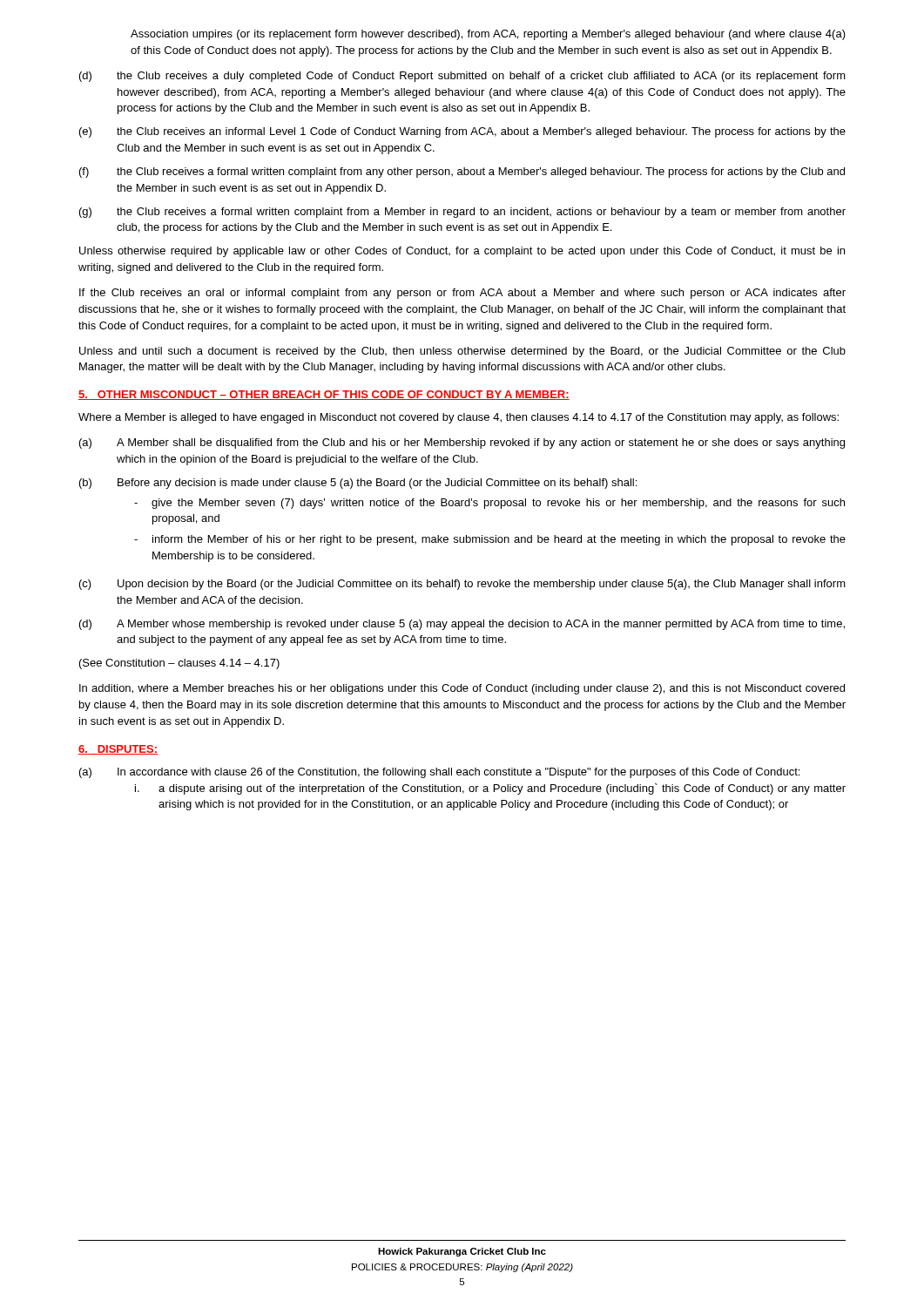Where is the passage that starts "(f) the Club receives a"?
Screen dimensions: 1307x924
(x=462, y=180)
